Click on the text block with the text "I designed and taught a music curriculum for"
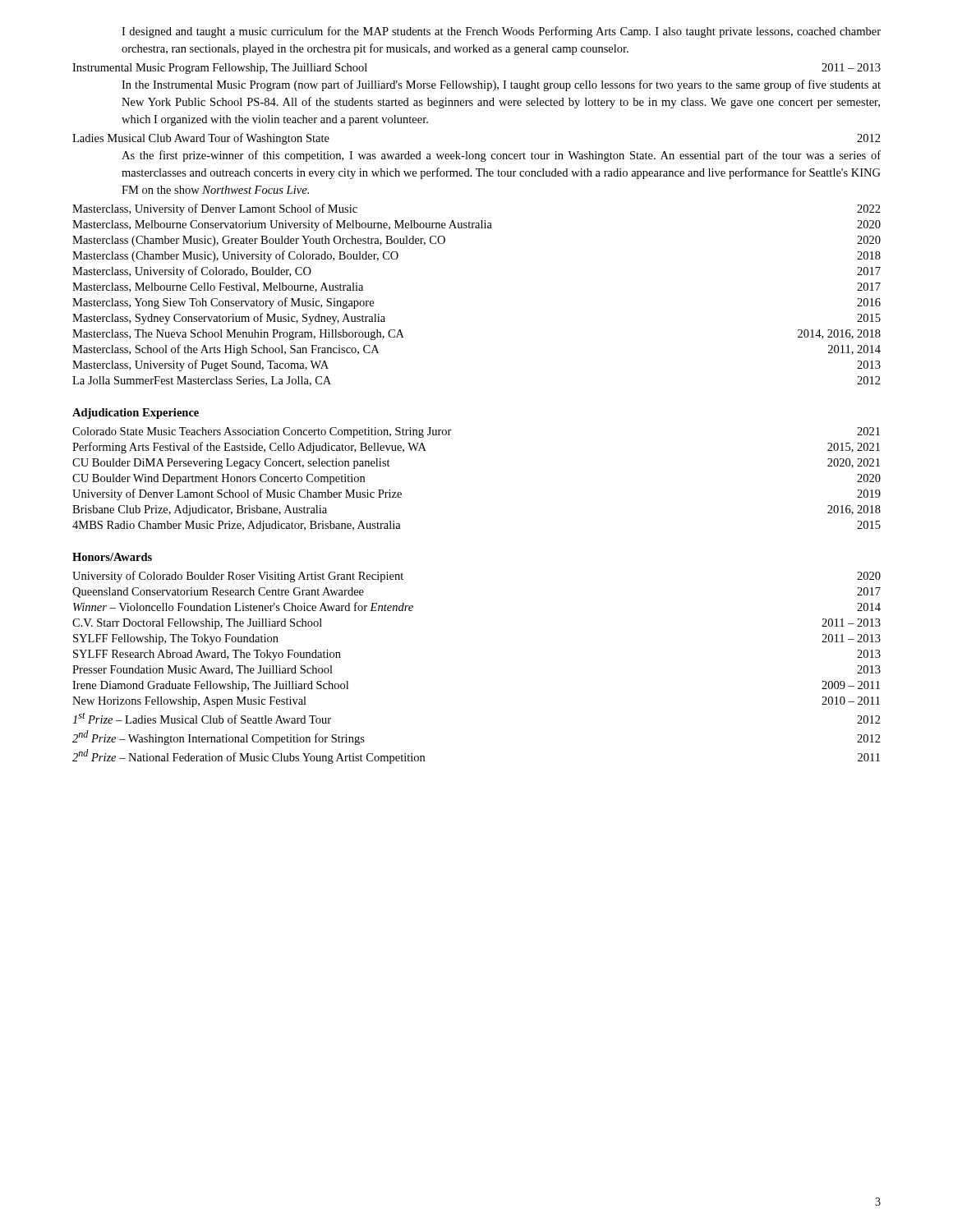Image resolution: width=953 pixels, height=1232 pixels. pos(501,40)
